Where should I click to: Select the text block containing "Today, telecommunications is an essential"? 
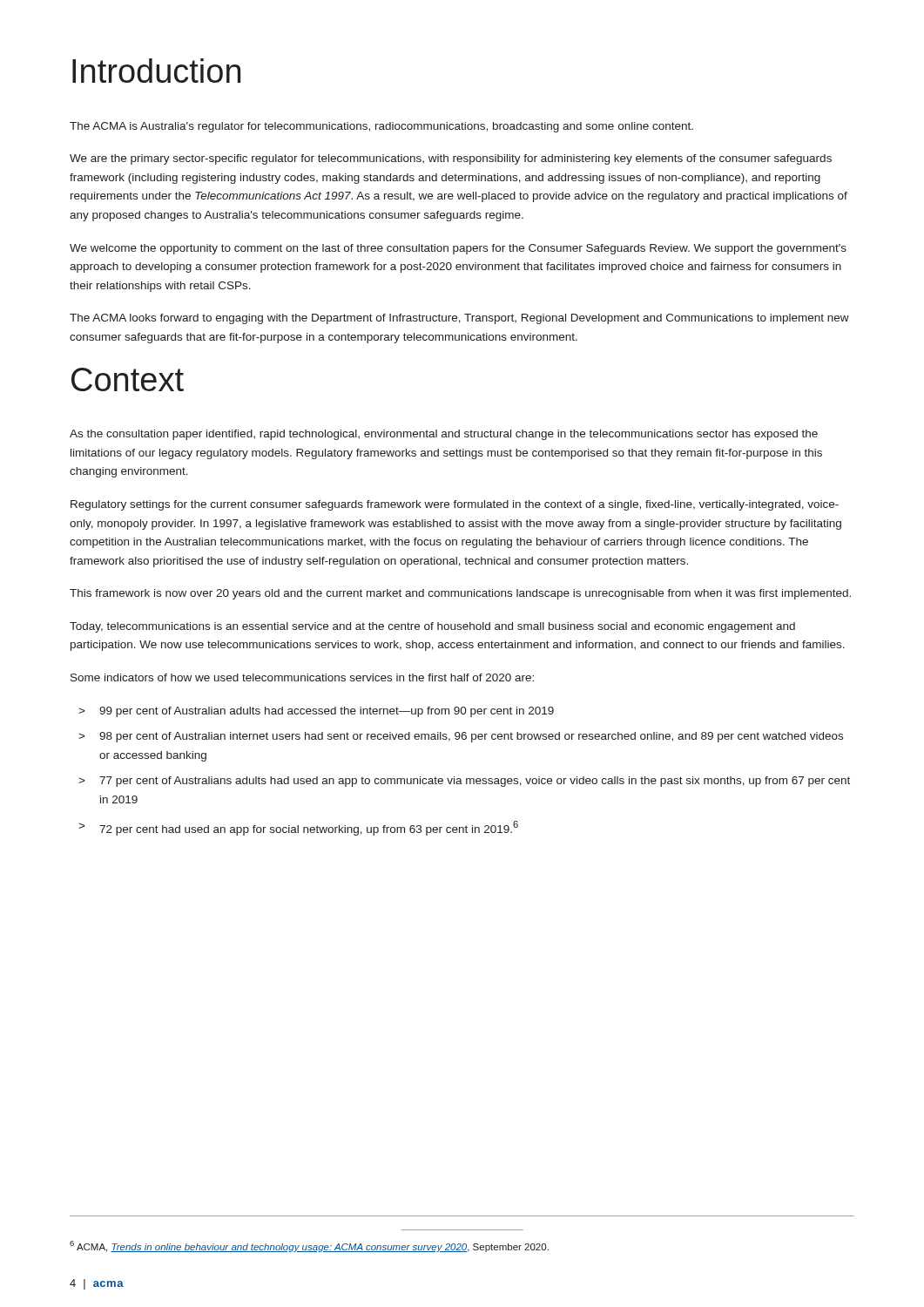point(457,635)
